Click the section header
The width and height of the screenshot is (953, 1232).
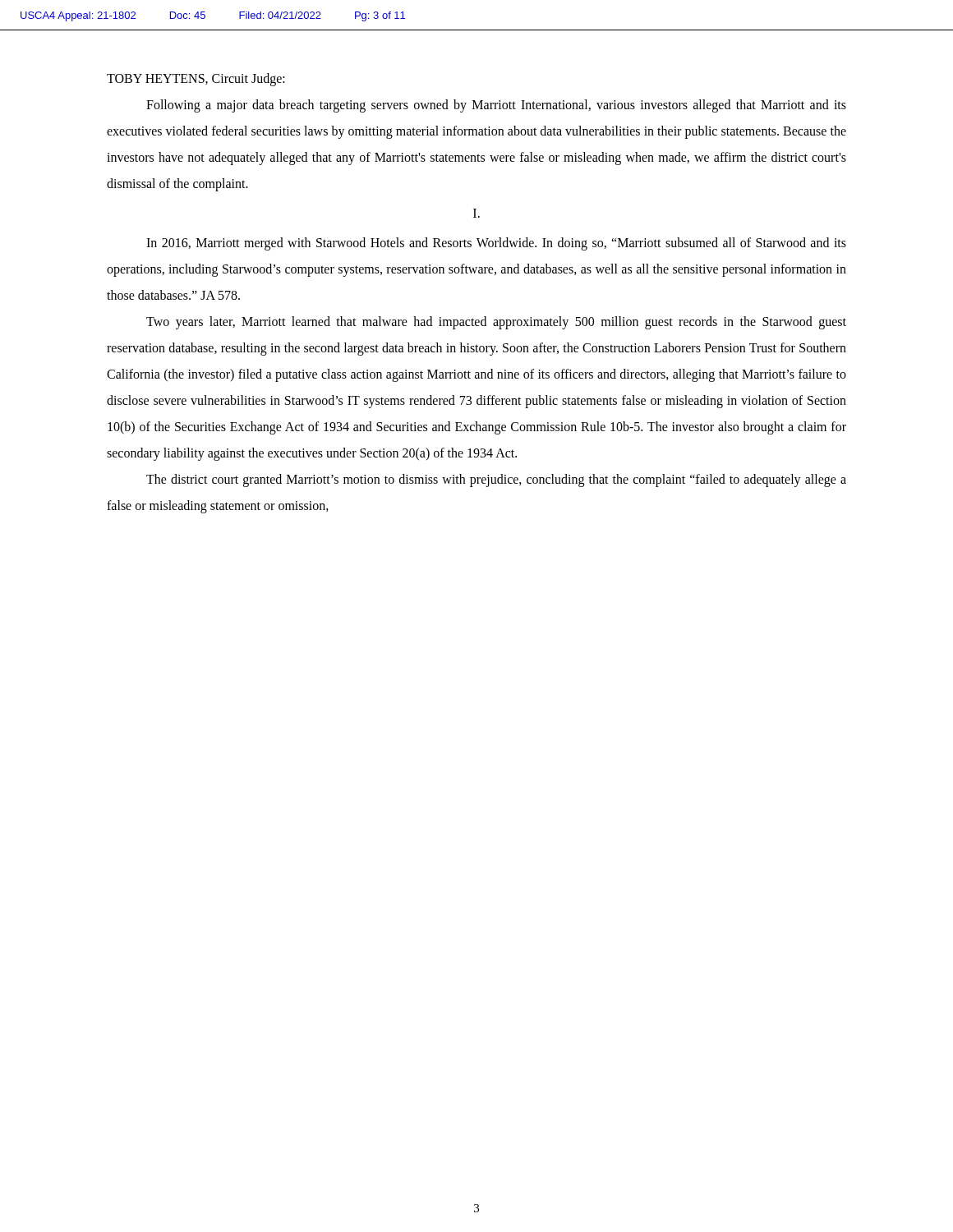pyautogui.click(x=476, y=213)
